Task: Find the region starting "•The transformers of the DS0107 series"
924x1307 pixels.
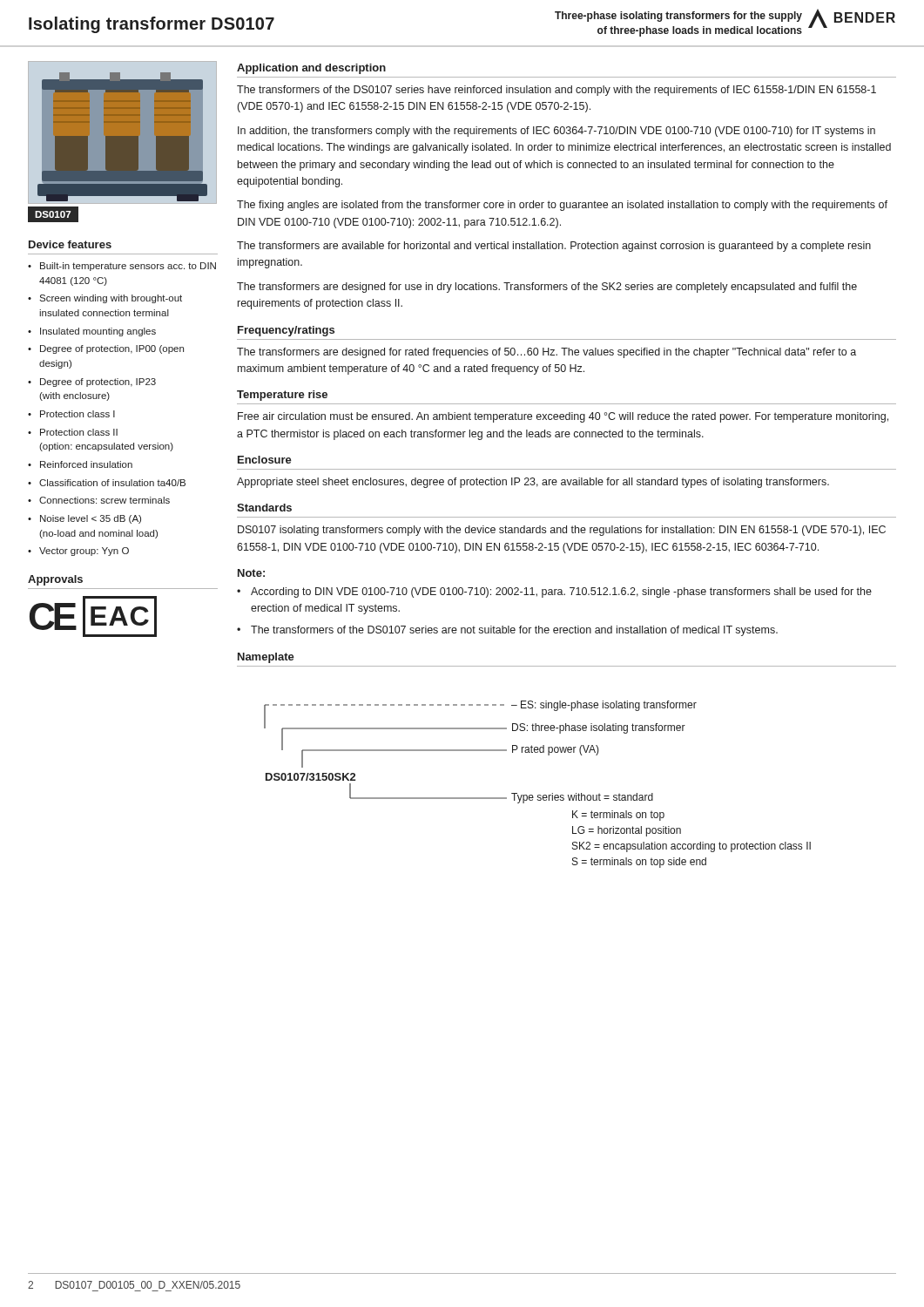Action: point(508,630)
